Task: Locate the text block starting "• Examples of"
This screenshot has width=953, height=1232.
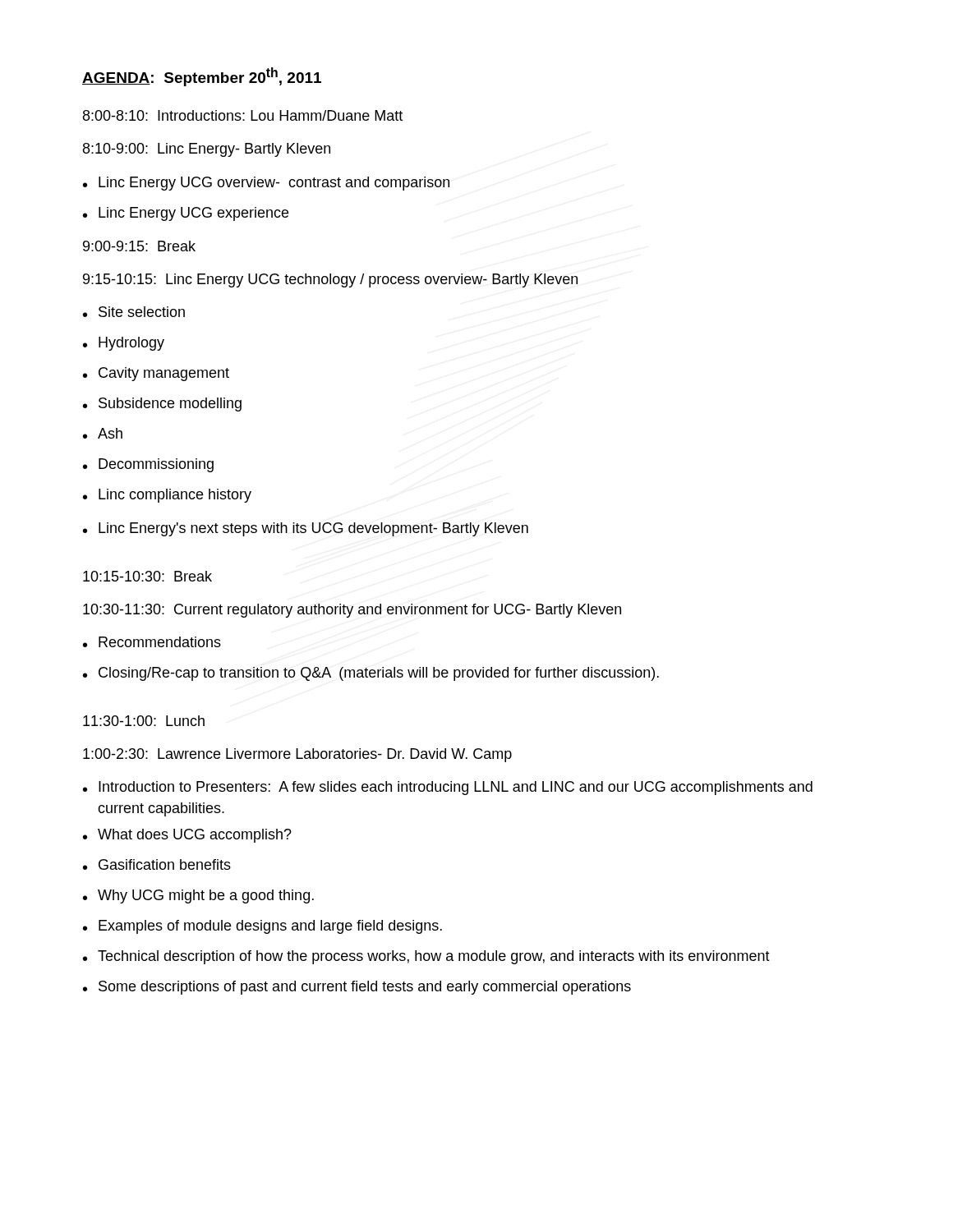Action: coord(263,928)
